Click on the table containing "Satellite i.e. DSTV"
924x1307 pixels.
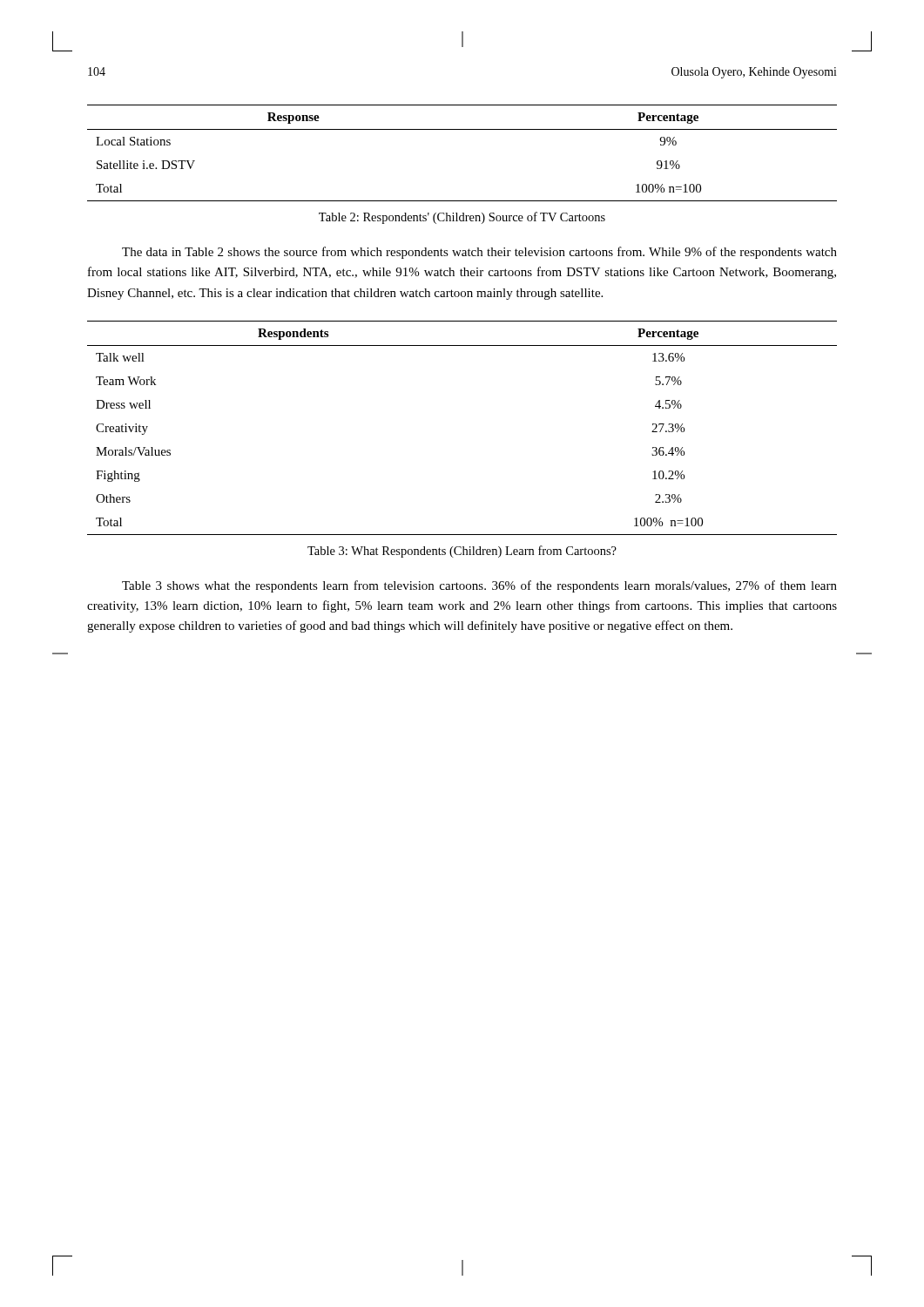click(462, 153)
